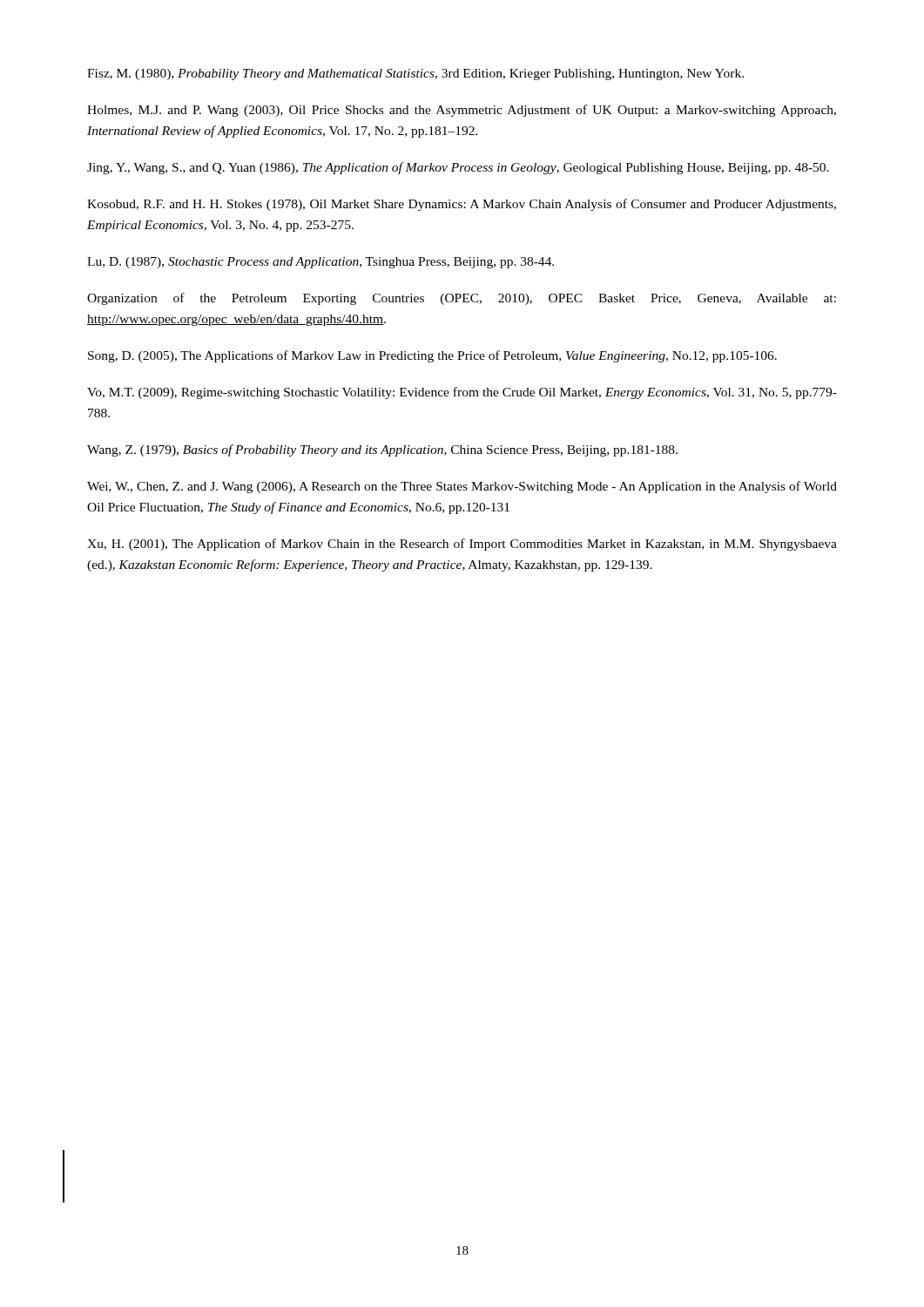The image size is (924, 1307).
Task: Locate the text starting "Song, D. (2005), The Applications of Markov"
Action: [x=432, y=355]
